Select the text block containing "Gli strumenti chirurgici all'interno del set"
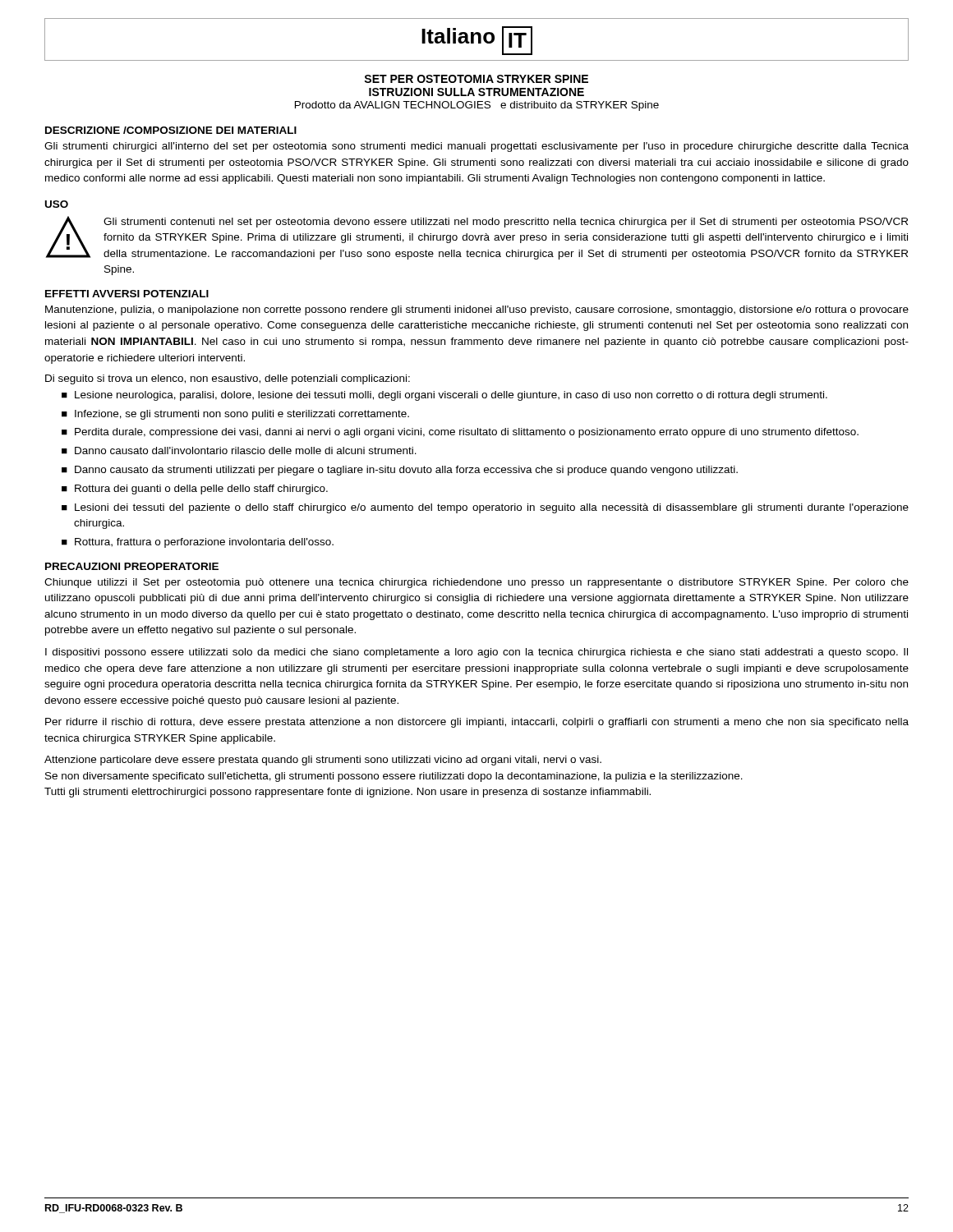 (476, 162)
